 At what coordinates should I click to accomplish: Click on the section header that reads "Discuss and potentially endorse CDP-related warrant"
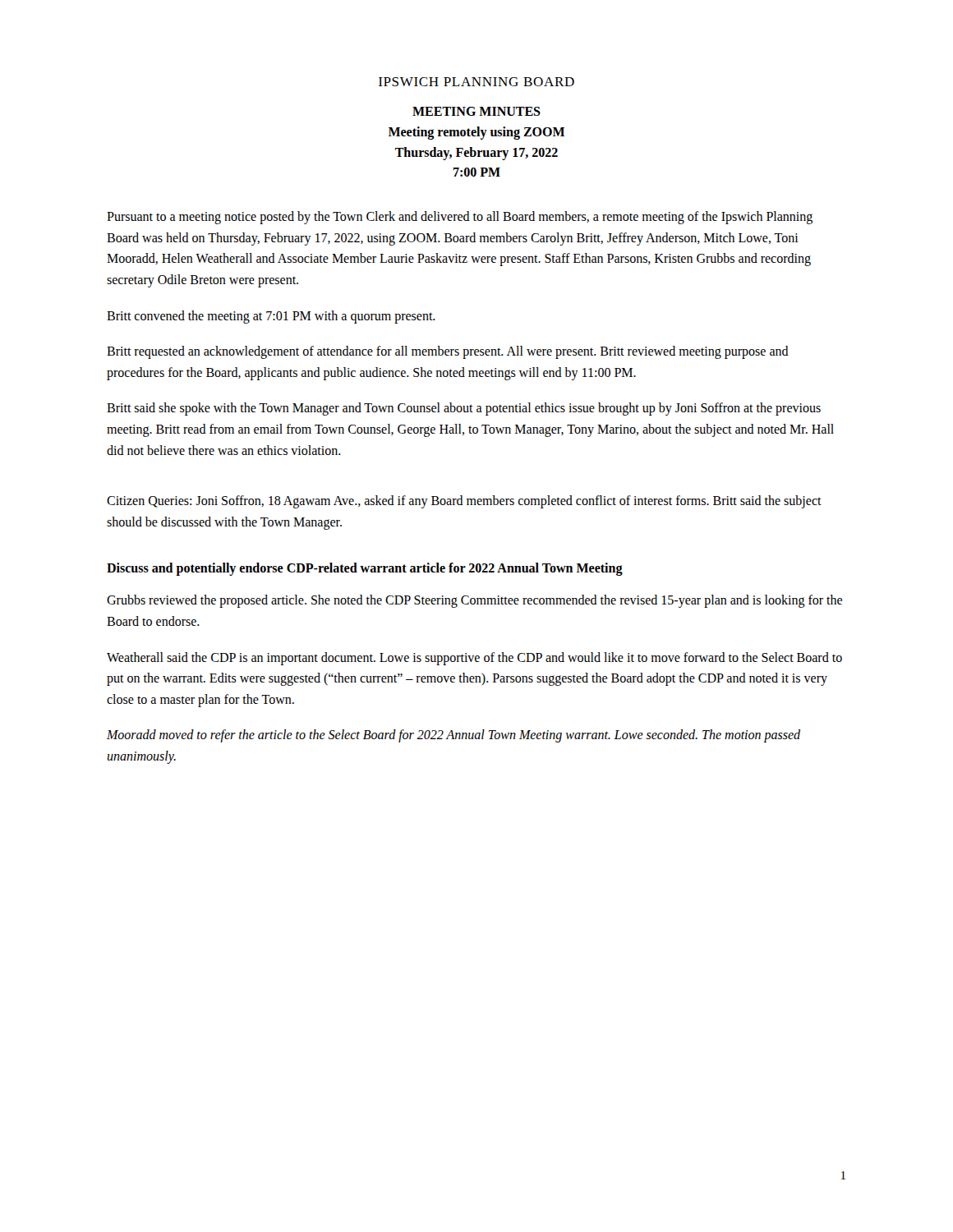click(x=365, y=568)
